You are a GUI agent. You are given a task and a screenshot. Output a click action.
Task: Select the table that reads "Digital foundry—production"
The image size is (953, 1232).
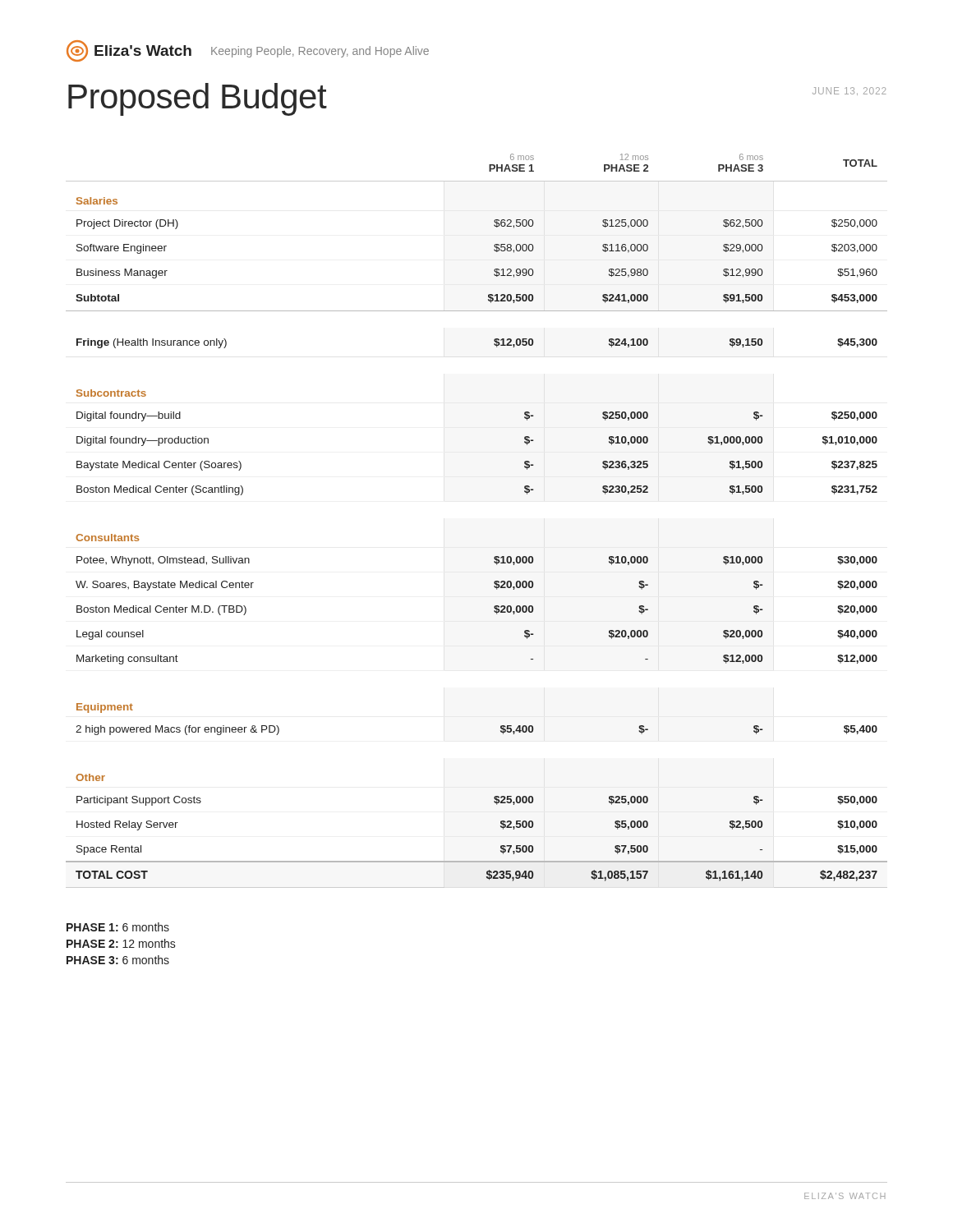pyautogui.click(x=476, y=517)
